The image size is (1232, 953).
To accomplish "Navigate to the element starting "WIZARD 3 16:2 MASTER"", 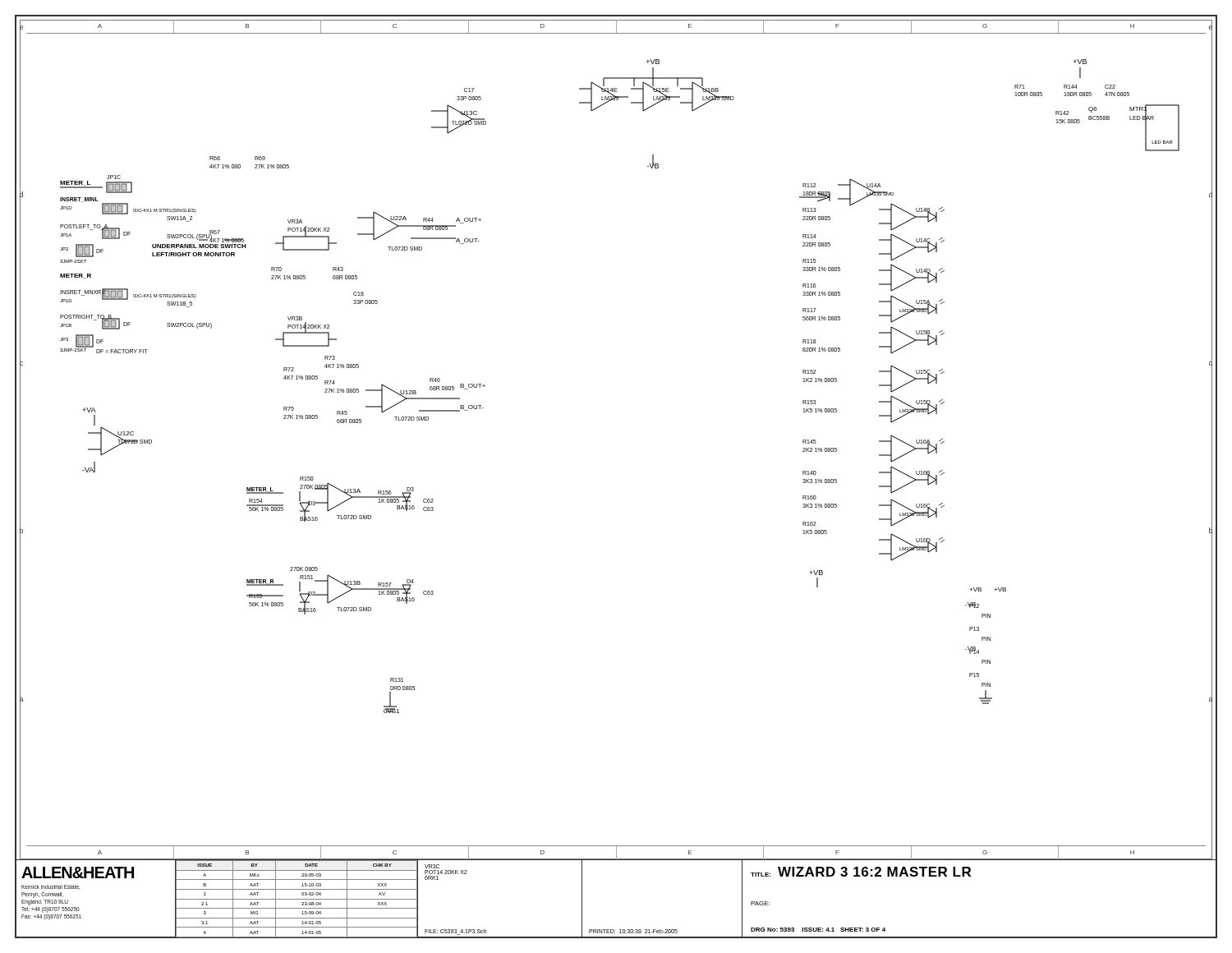I will coord(875,872).
